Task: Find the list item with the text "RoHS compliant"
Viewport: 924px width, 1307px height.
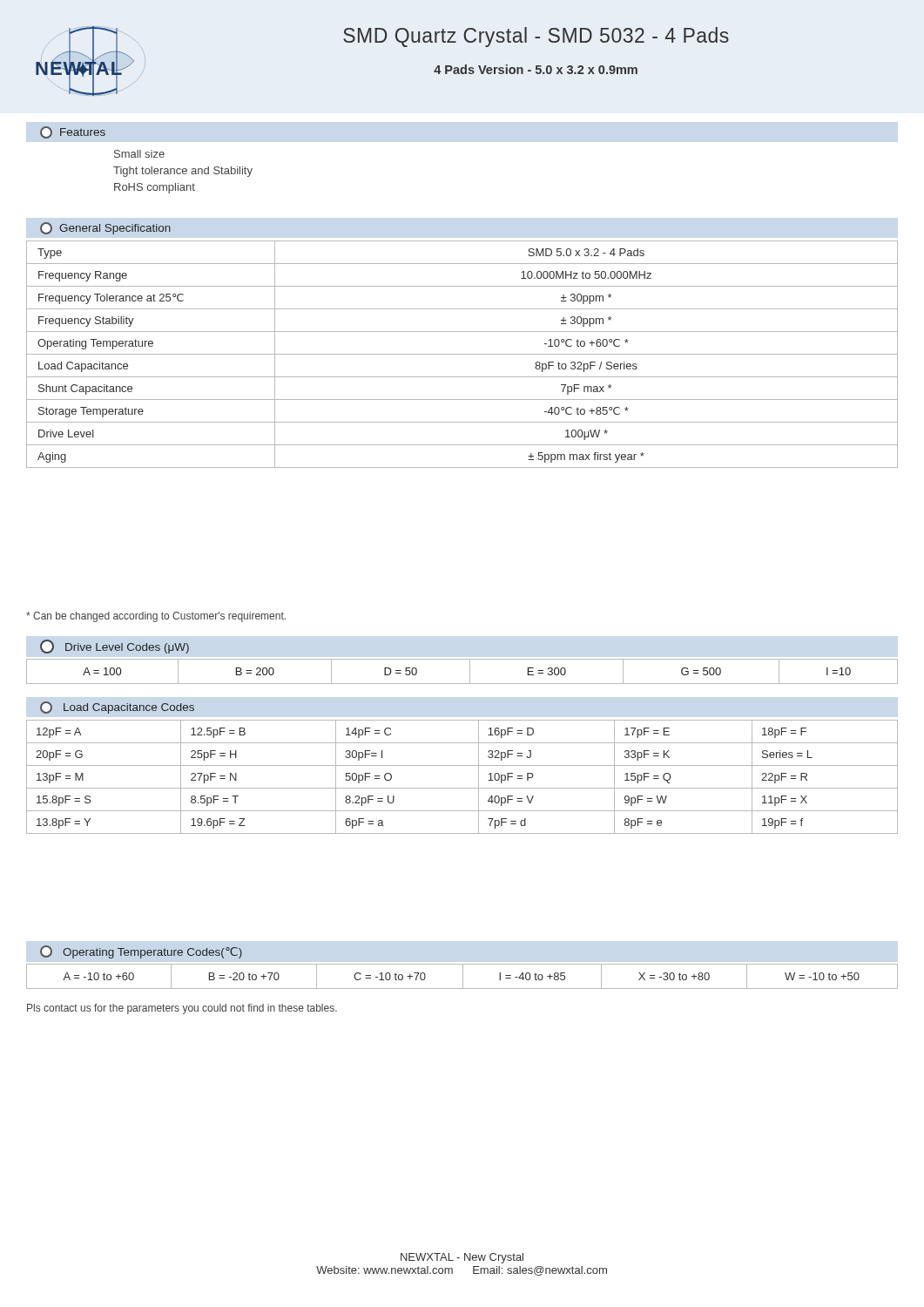Action: coord(154,187)
